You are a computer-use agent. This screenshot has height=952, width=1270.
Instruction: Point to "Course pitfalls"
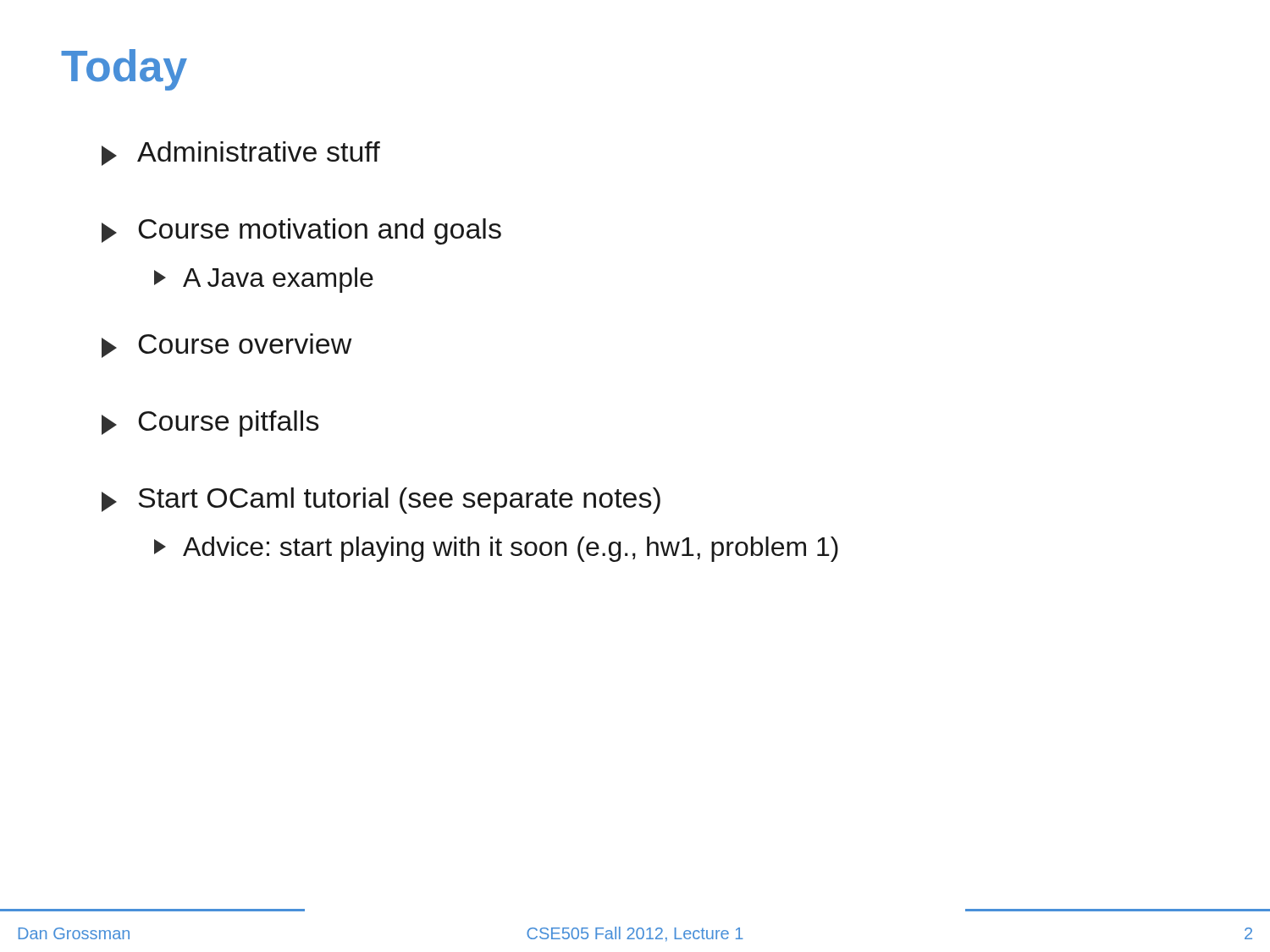[x=211, y=421]
